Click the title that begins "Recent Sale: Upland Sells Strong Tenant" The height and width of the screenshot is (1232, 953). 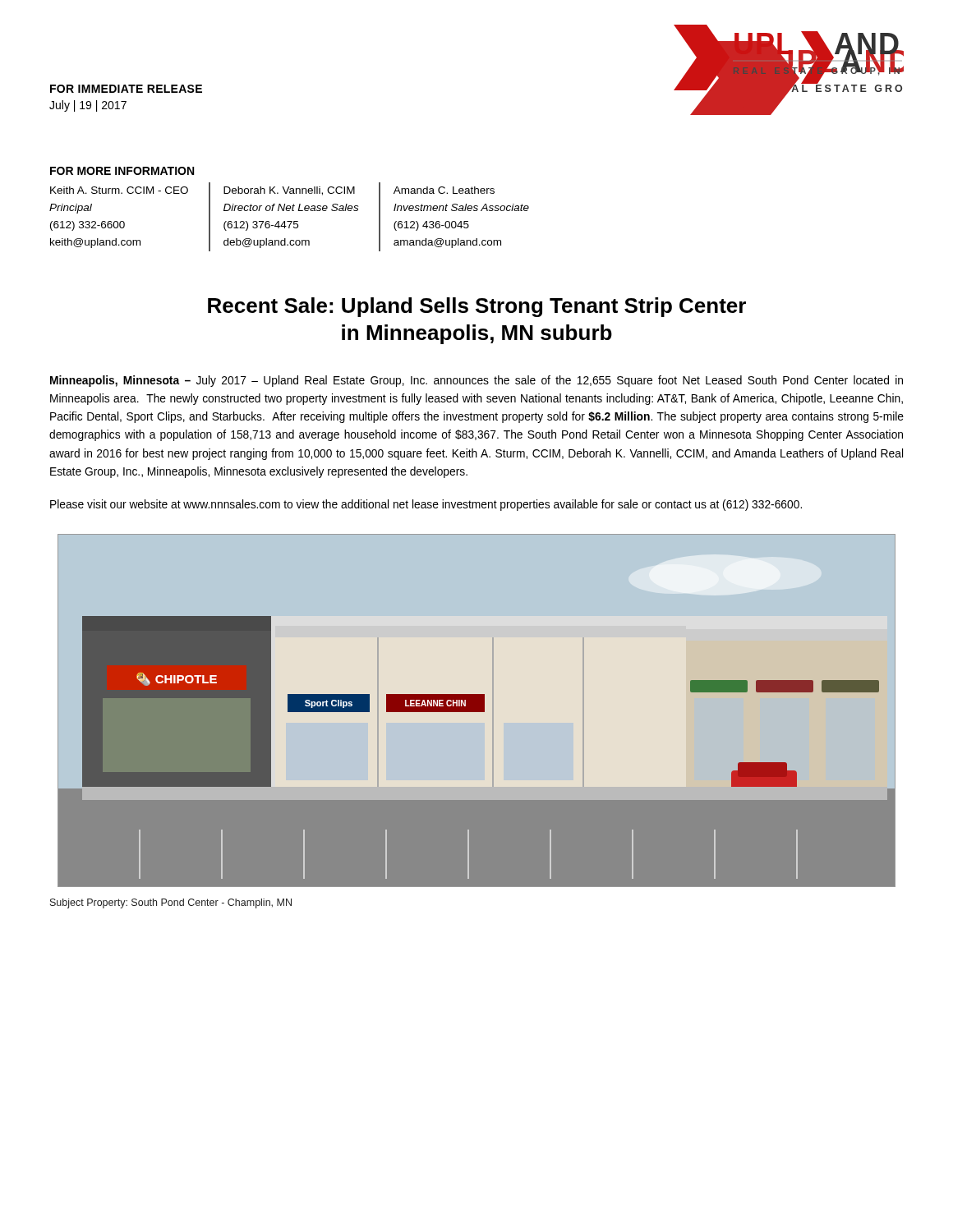pos(476,319)
